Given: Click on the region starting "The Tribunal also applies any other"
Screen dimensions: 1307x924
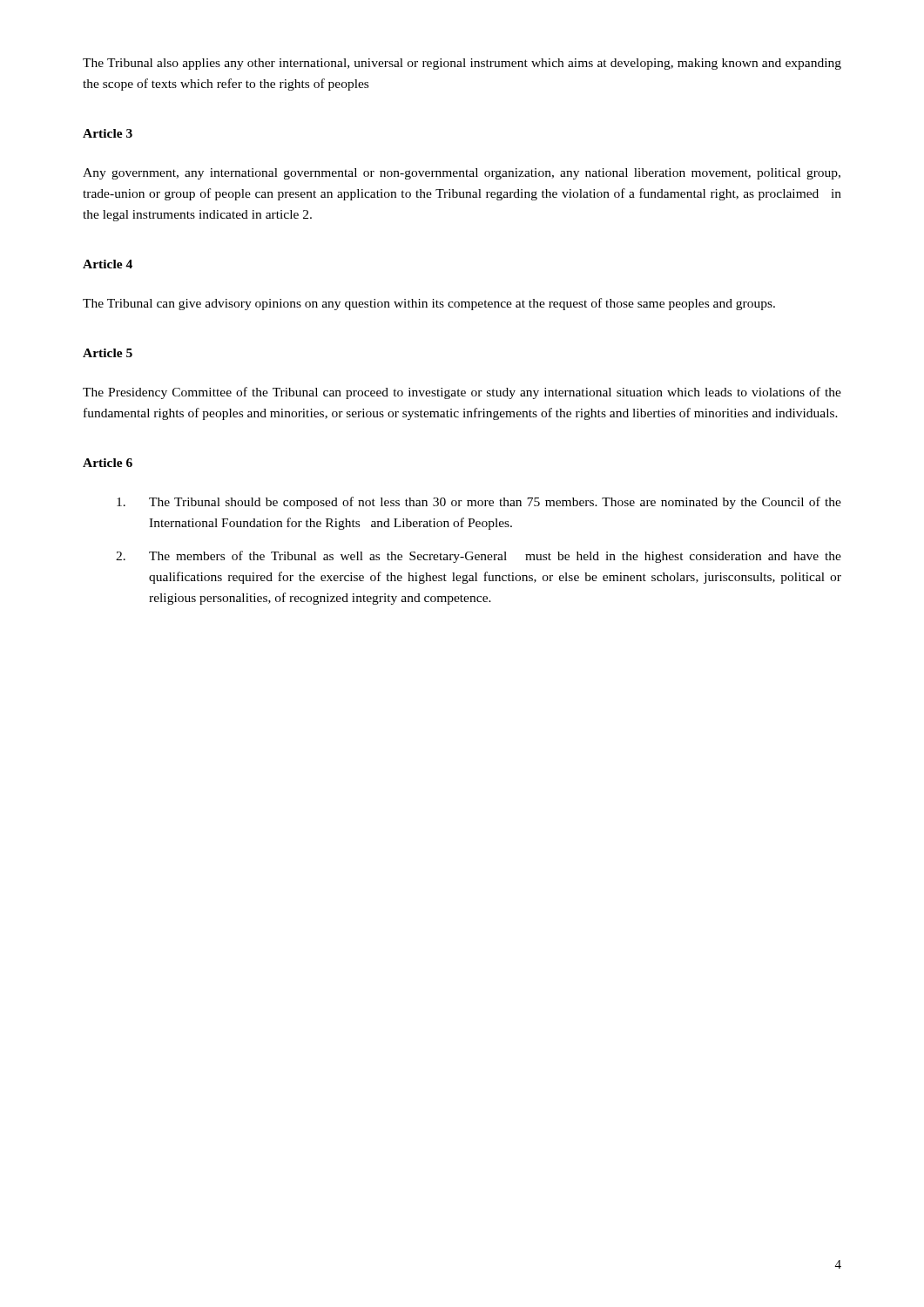Looking at the screenshot, I should (462, 73).
